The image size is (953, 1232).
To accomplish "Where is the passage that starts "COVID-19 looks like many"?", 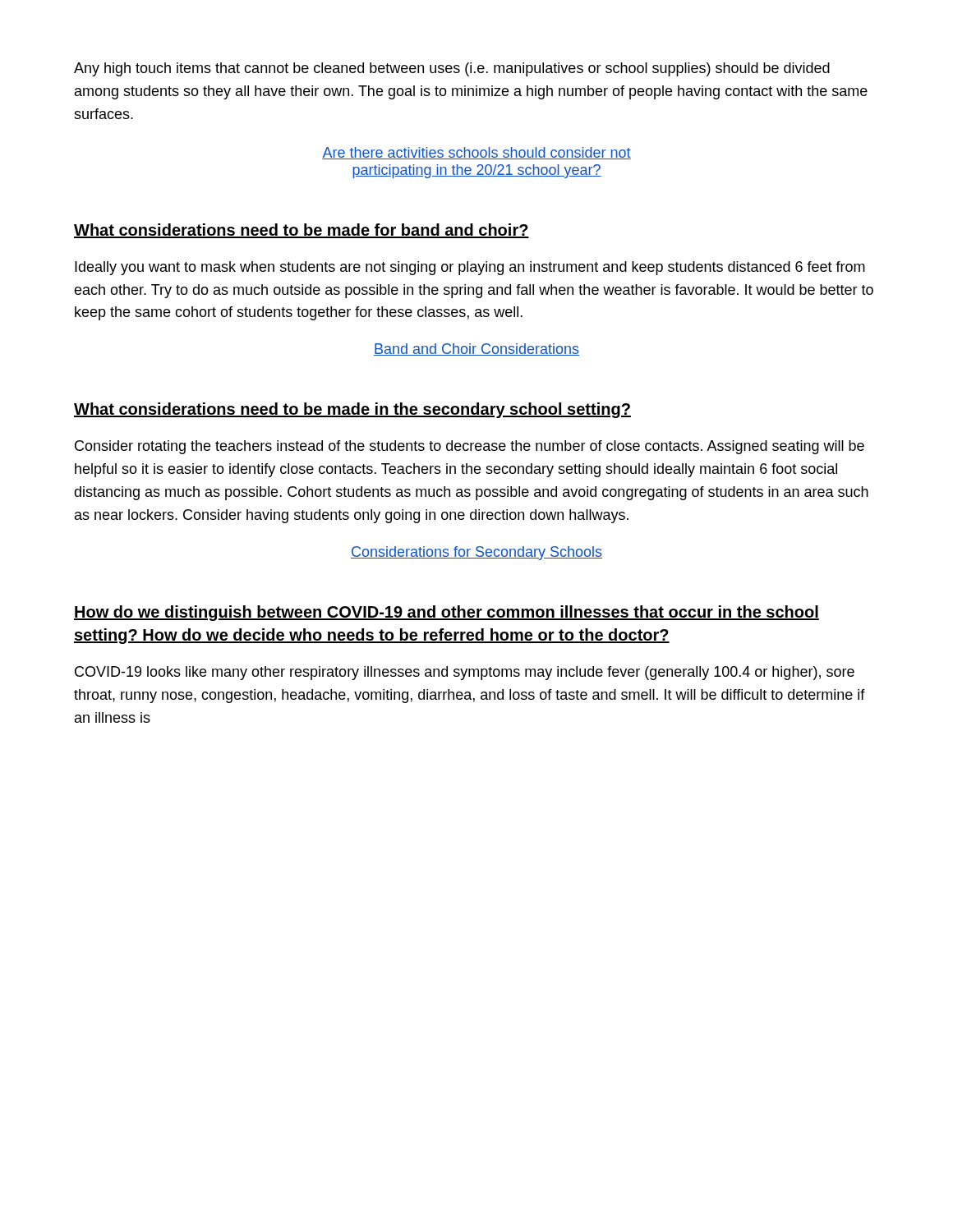I will click(x=469, y=695).
